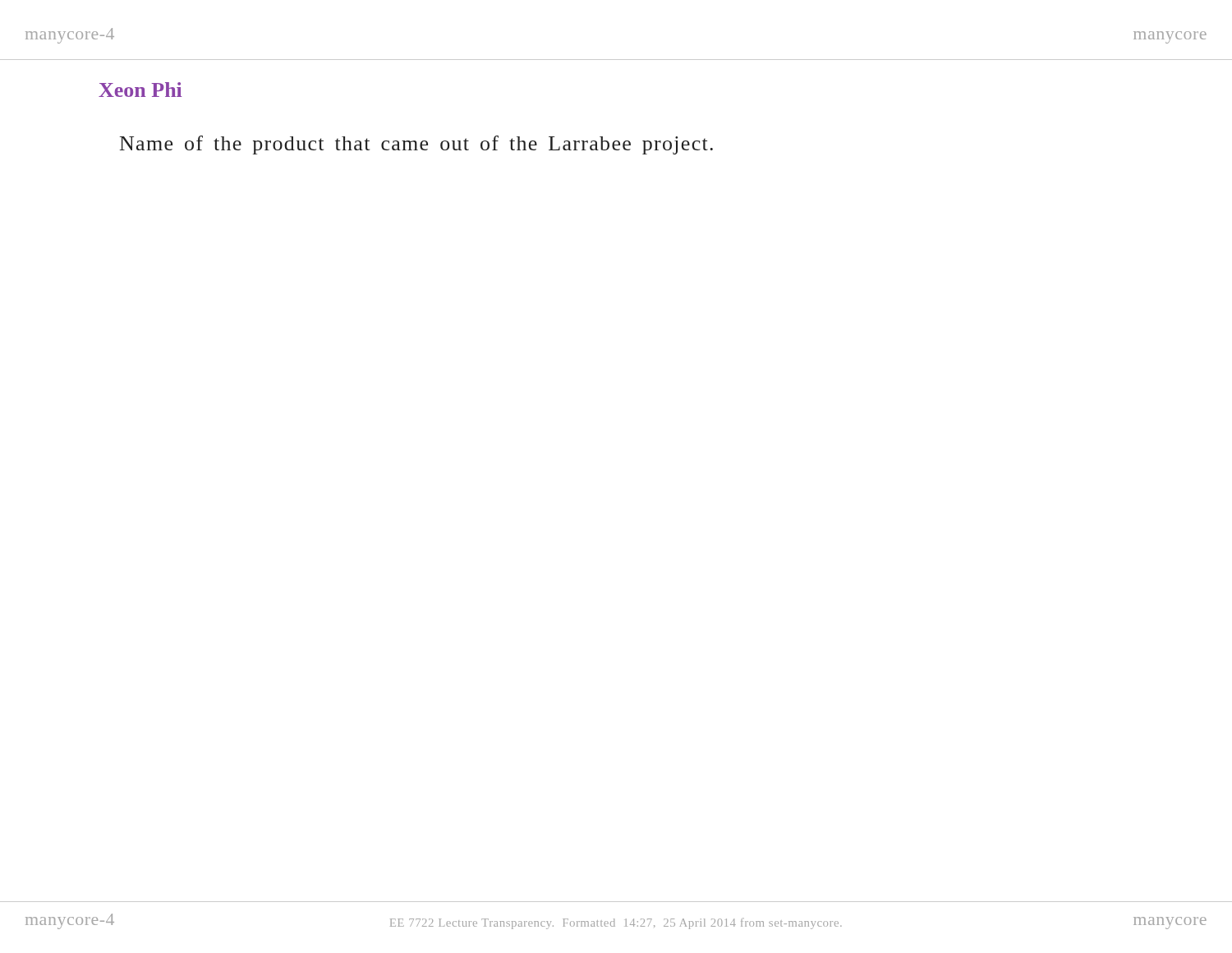Locate the text block with the text "Name of the product that came out of"
Image resolution: width=1232 pixels, height=953 pixels.
417,143
